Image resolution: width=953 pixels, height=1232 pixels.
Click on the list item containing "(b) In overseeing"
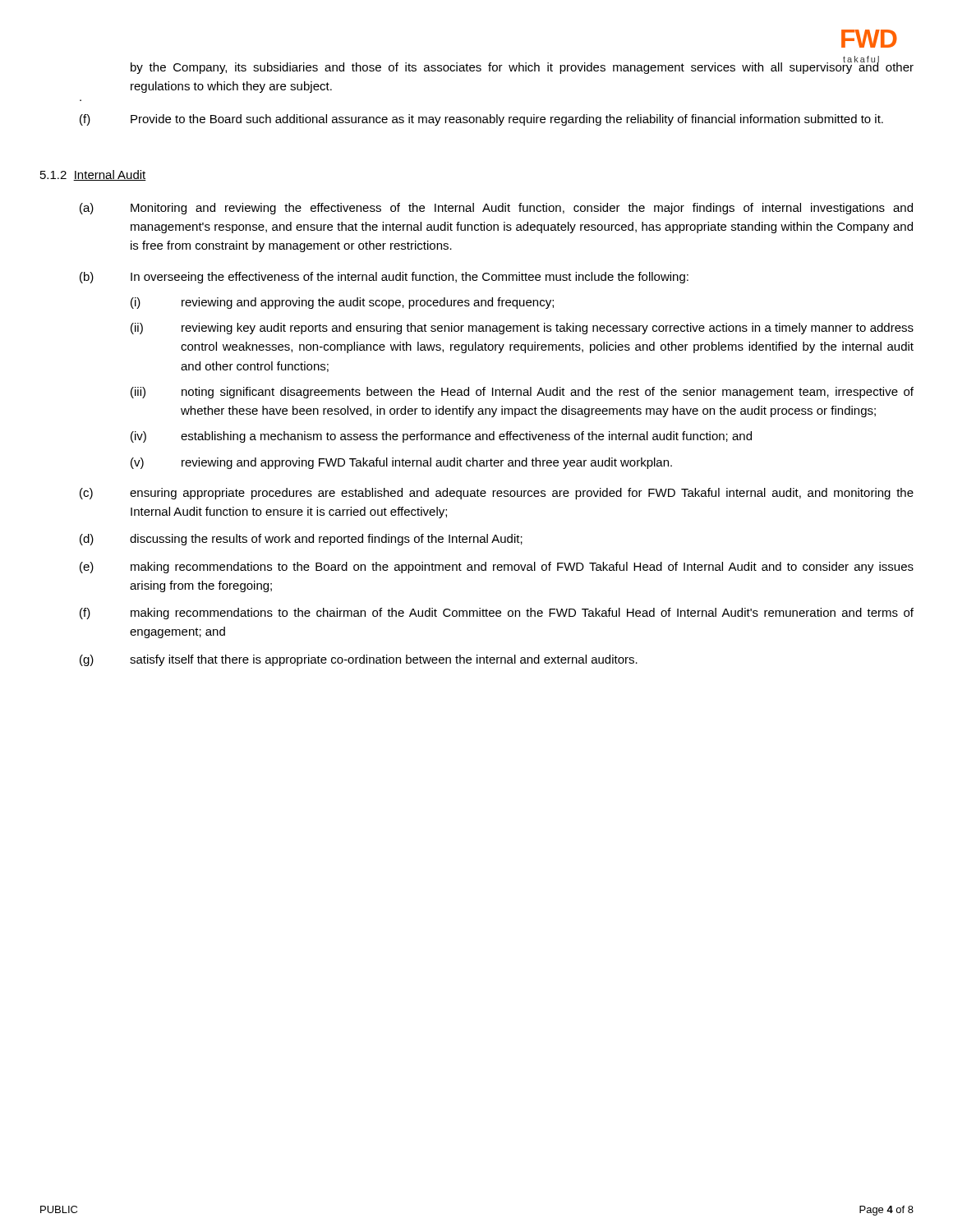point(496,276)
